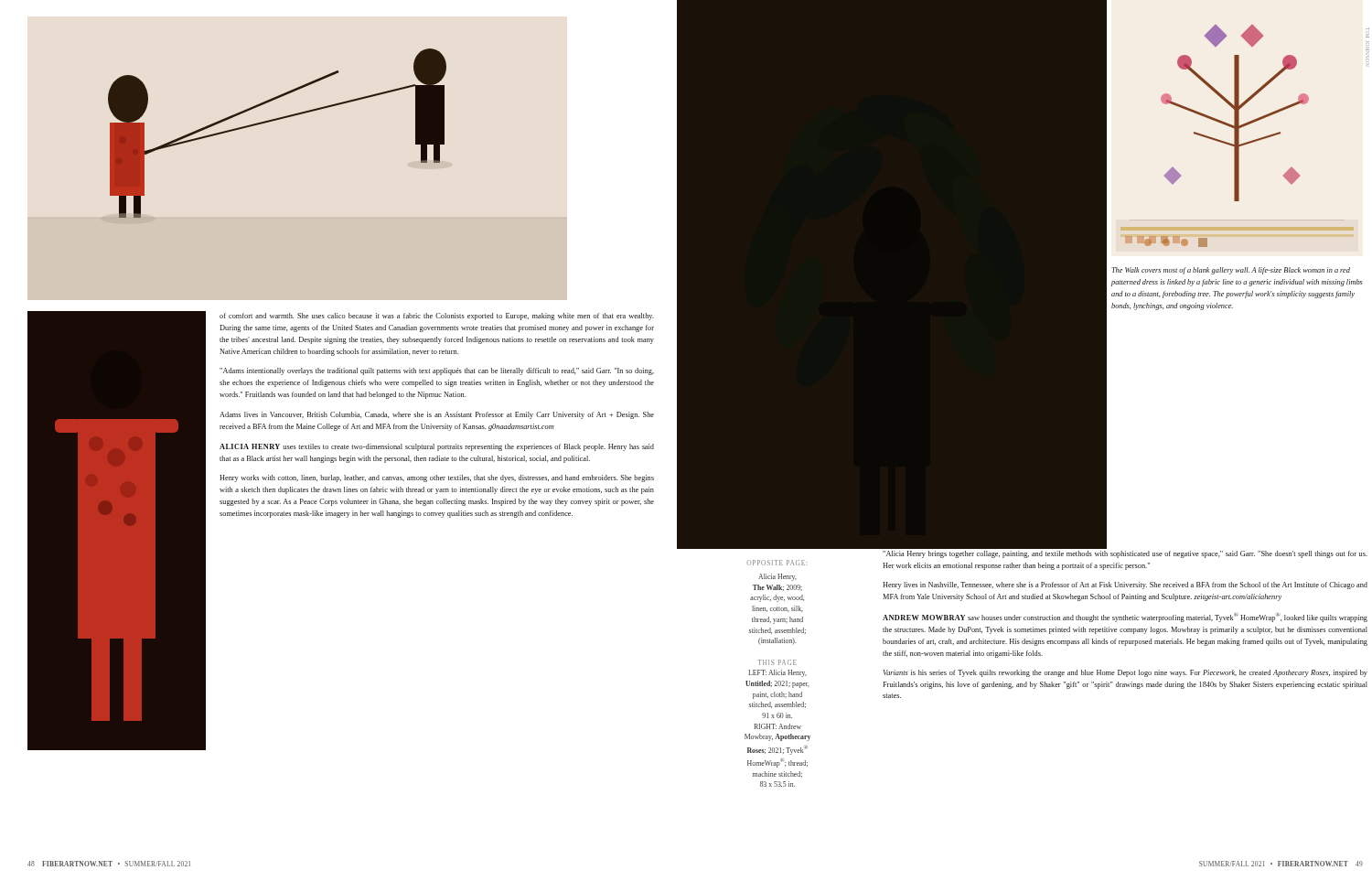Locate the element starting "OPPOSITE PAGE: Alicia Henry, The Walk; 2009; acrylic,"
The image size is (1372, 881).
(x=777, y=674)
